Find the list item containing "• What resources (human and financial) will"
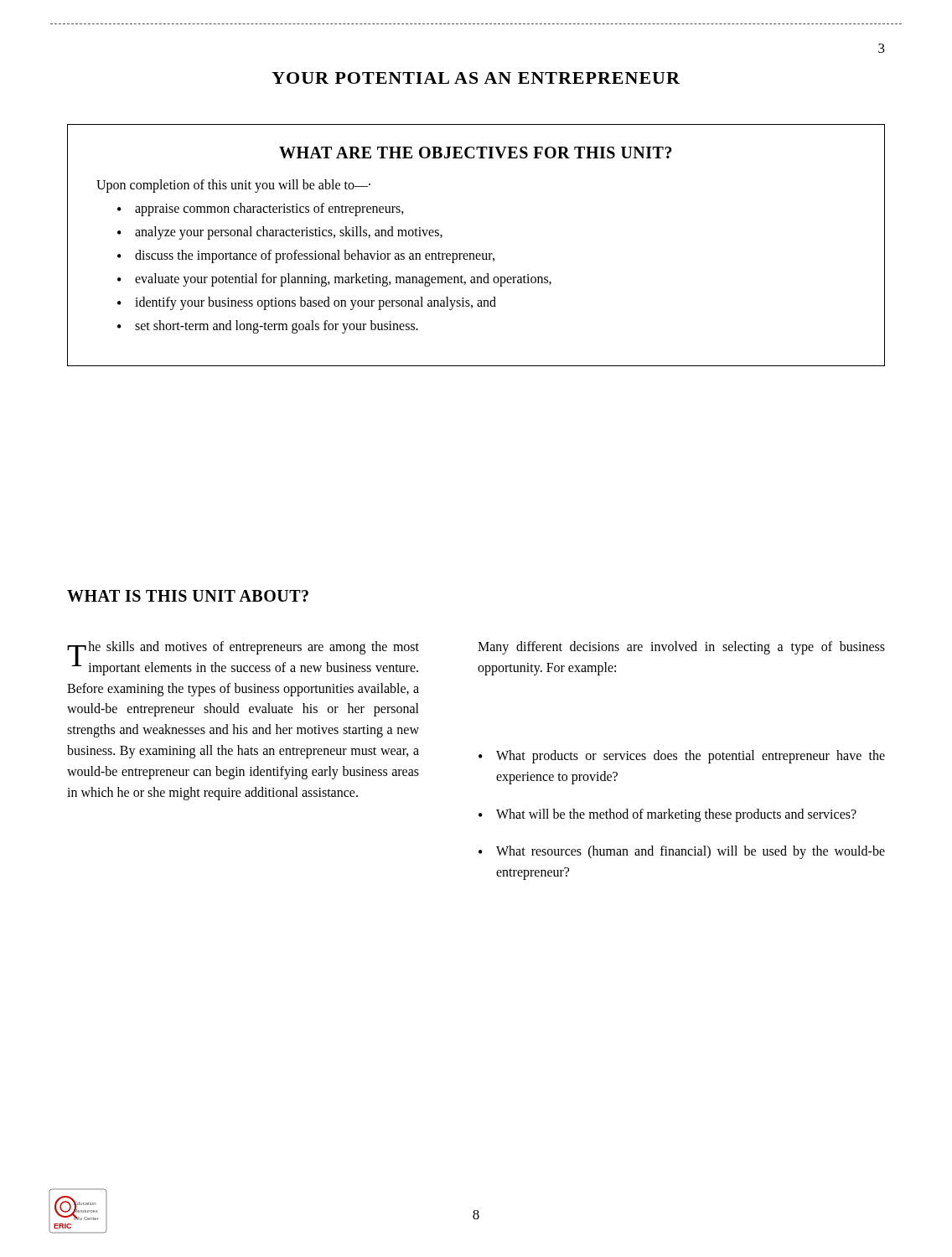952x1257 pixels. click(681, 860)
